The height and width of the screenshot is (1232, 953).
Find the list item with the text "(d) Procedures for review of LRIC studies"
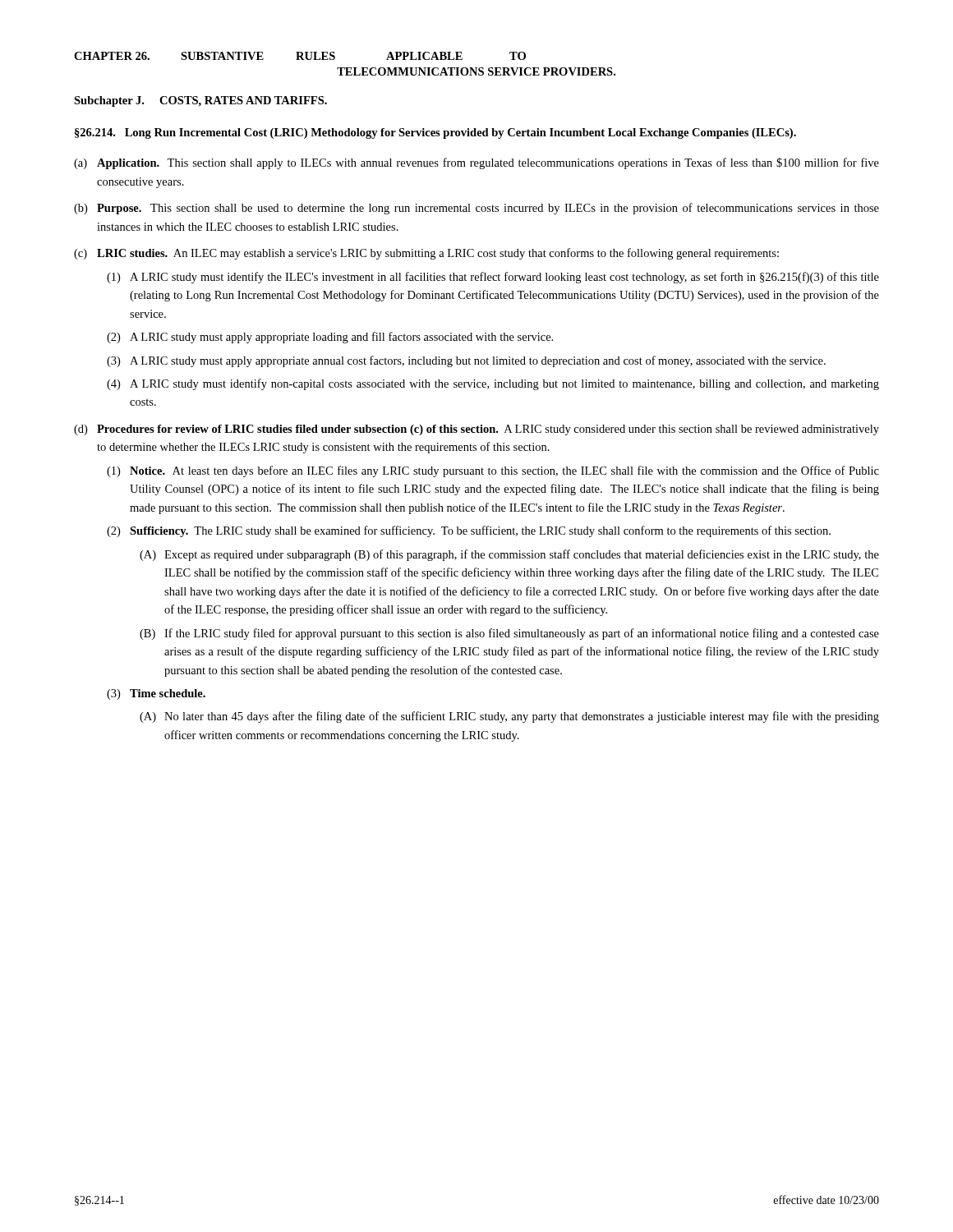[476, 438]
